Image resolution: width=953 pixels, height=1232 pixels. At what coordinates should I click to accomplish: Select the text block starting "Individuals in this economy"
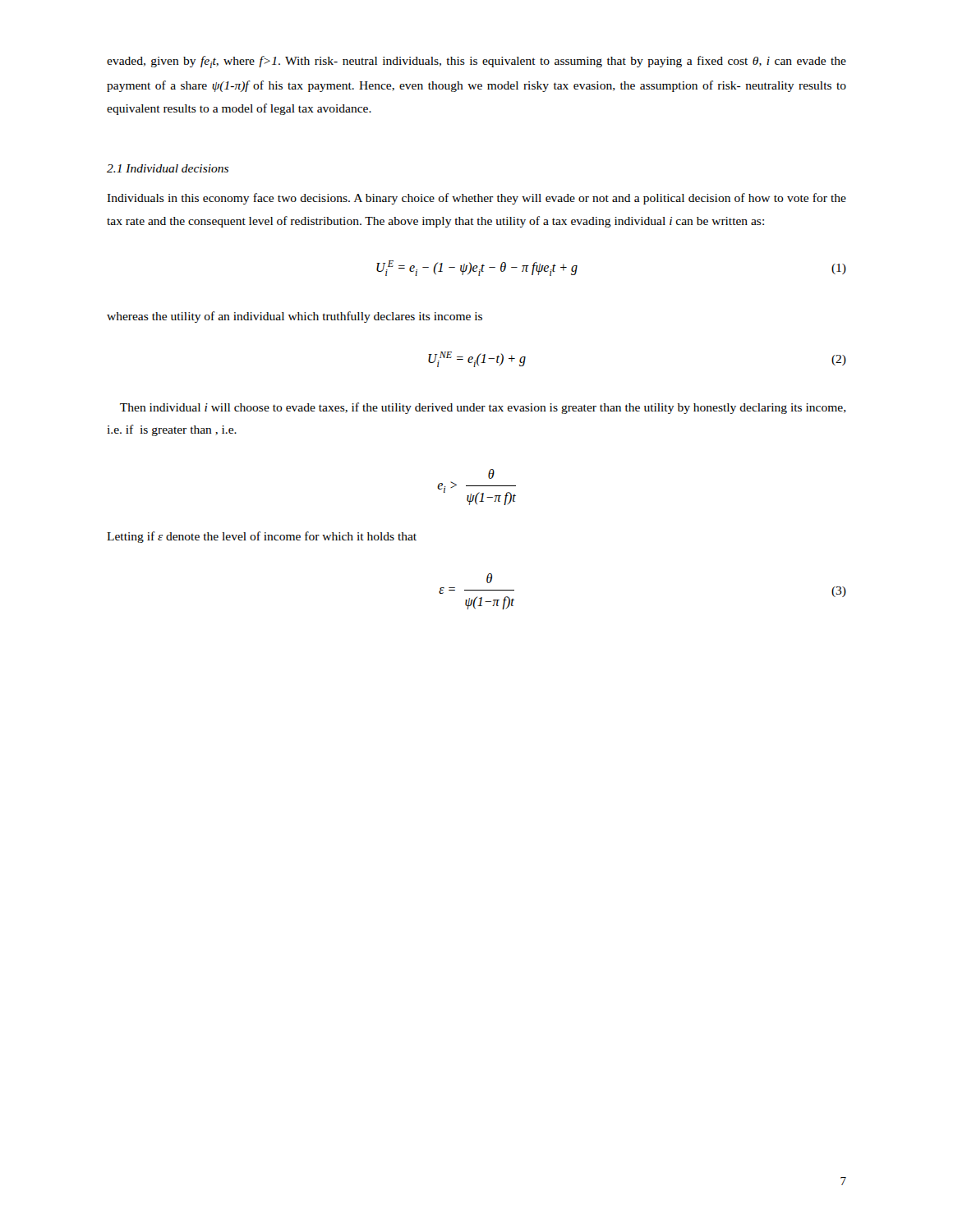[x=476, y=209]
